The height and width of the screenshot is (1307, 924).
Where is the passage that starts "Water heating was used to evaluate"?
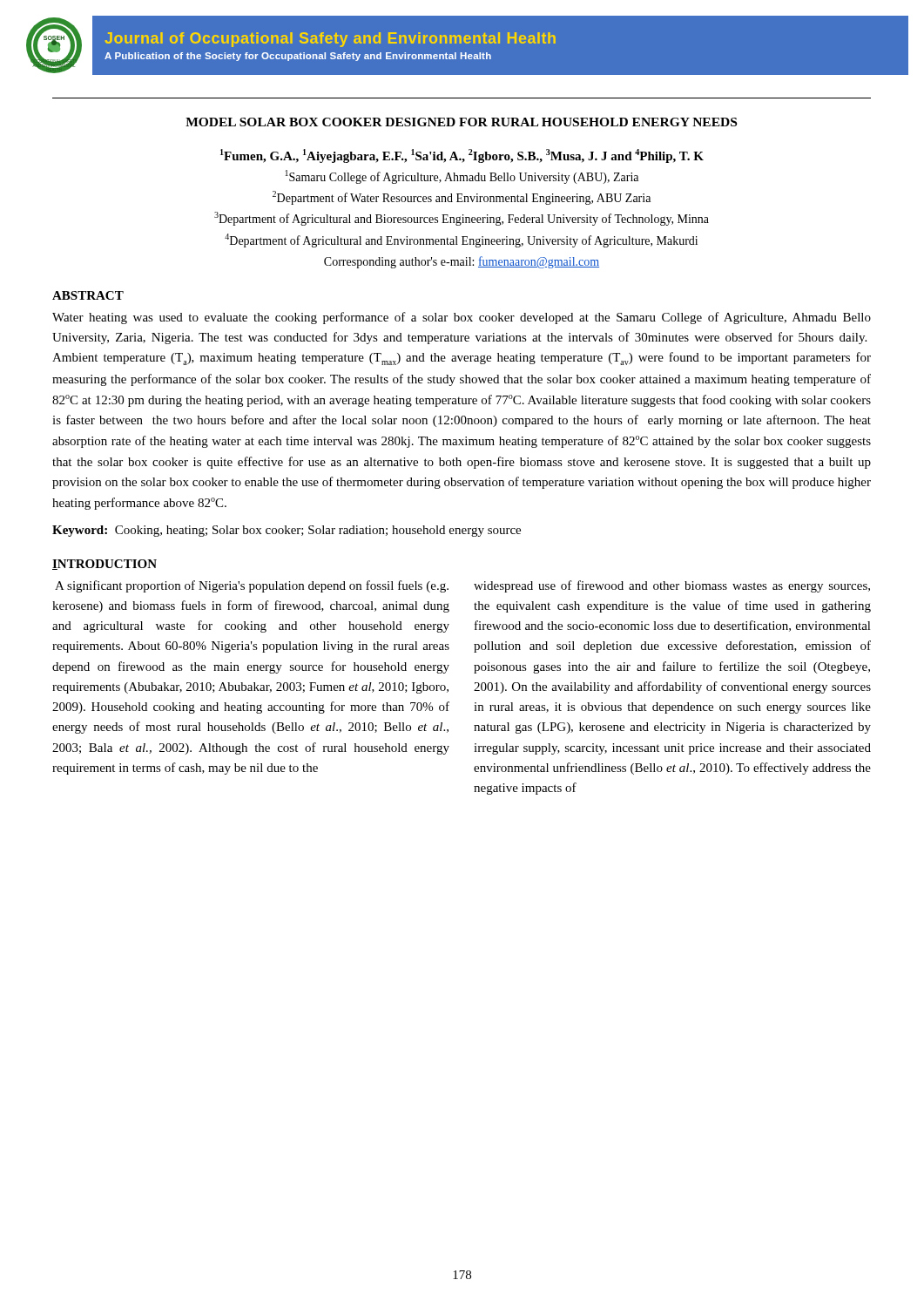coord(462,410)
